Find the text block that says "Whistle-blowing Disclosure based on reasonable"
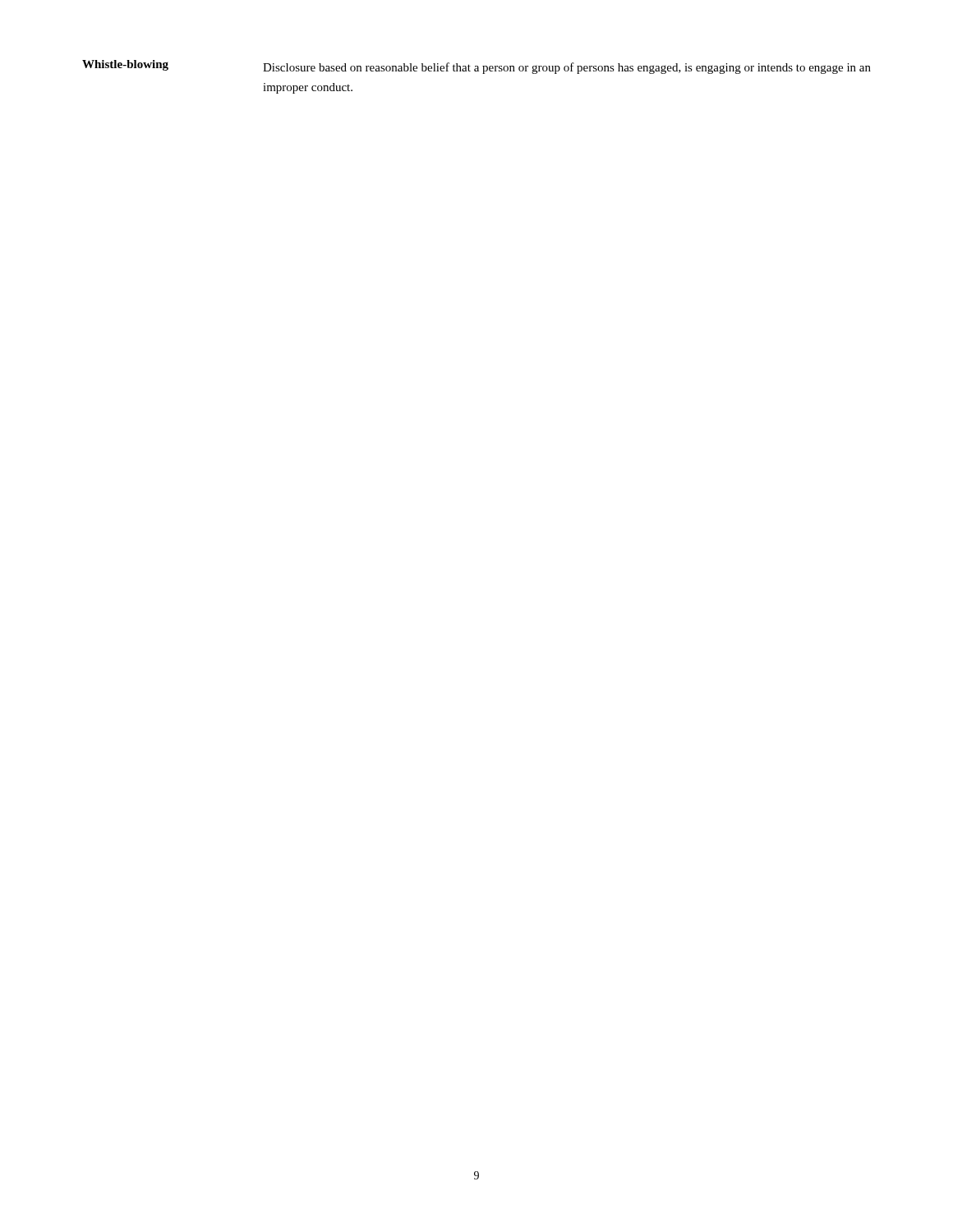Viewport: 953px width, 1232px height. (x=476, y=77)
